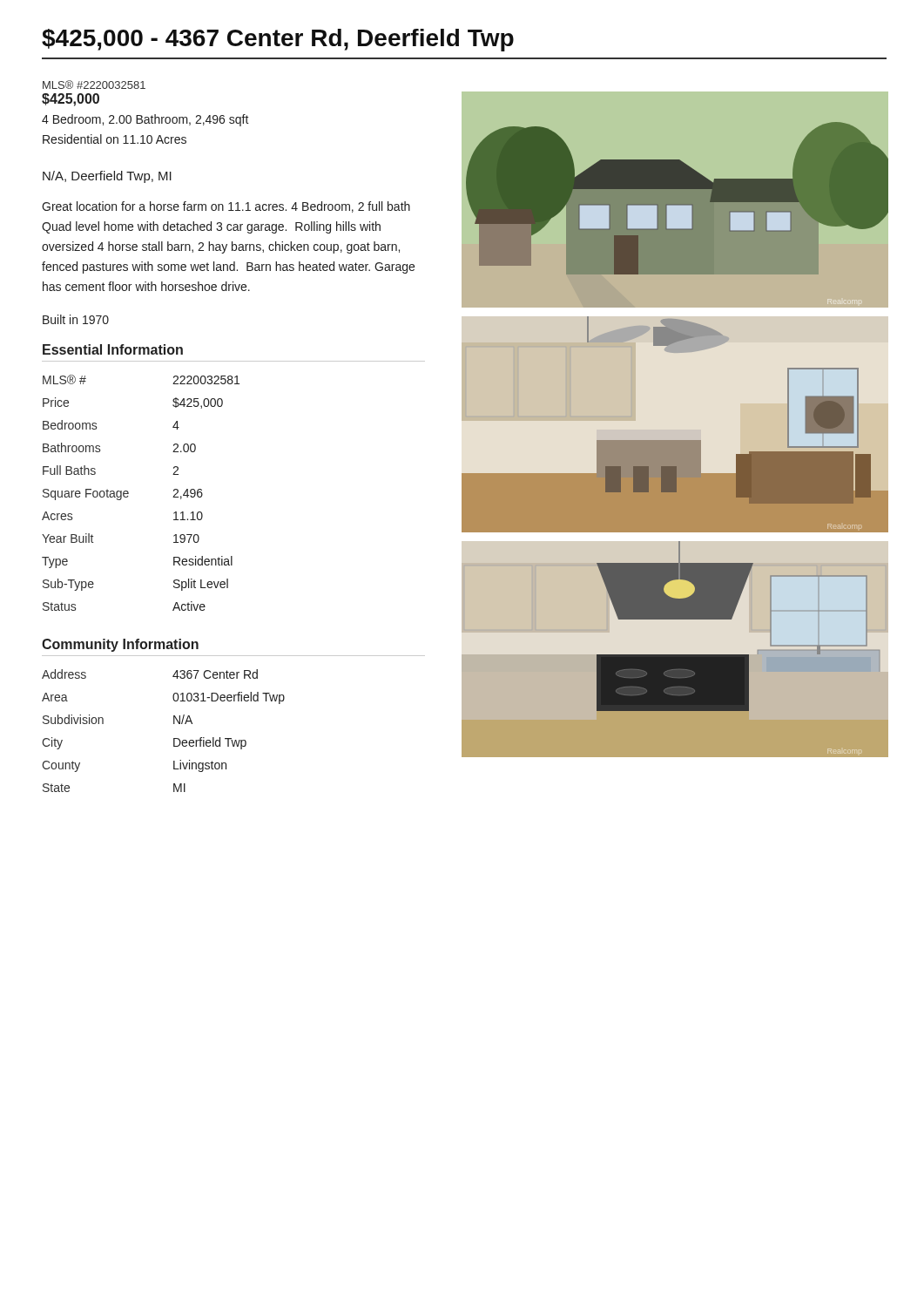This screenshot has width=924, height=1307.
Task: Select the region starting "N/A, Deerfield Twp, MI"
Action: (107, 176)
